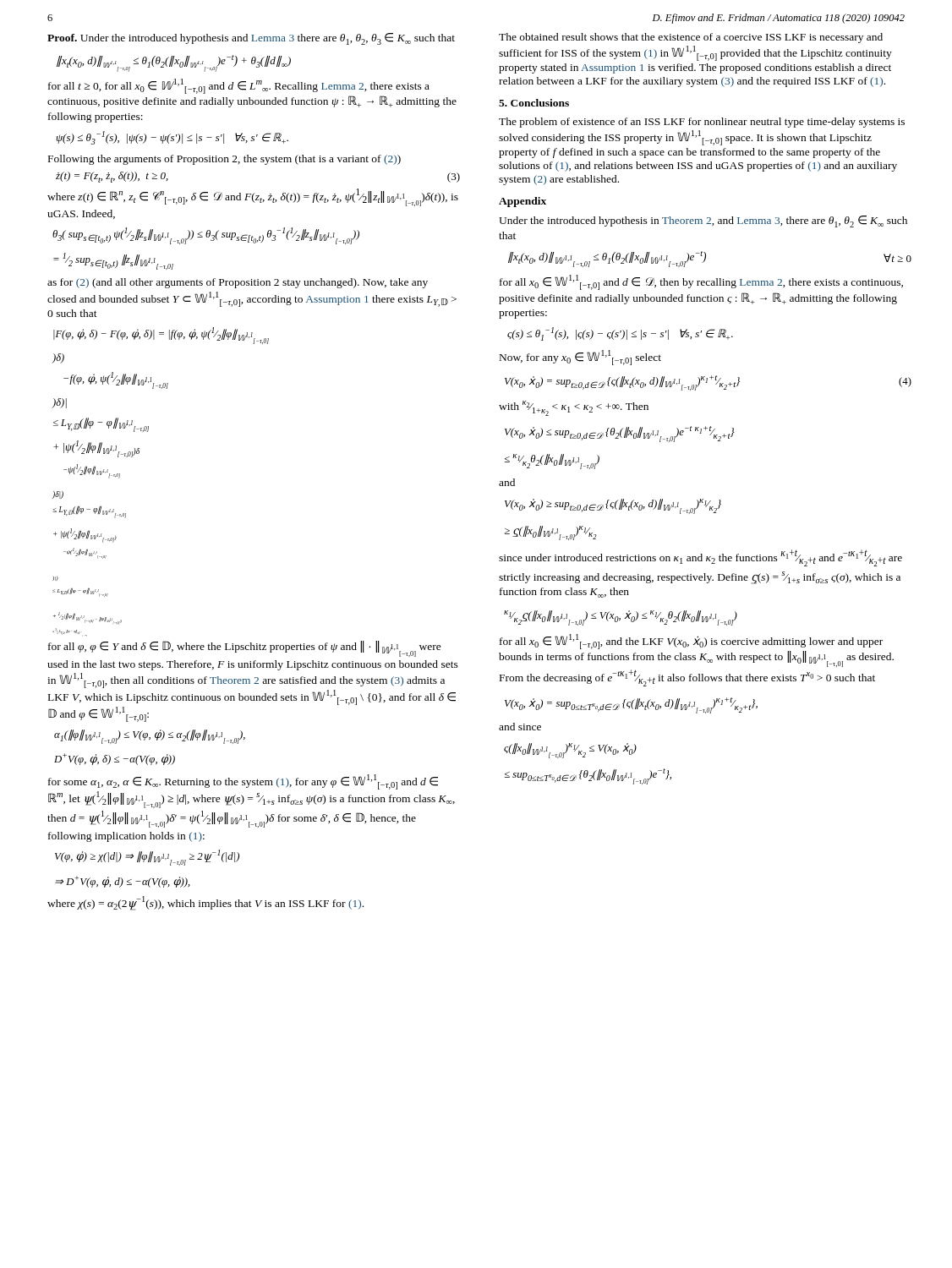Navigate to the region starting "5. Conclusions"
The width and height of the screenshot is (952, 1268).
point(534,103)
